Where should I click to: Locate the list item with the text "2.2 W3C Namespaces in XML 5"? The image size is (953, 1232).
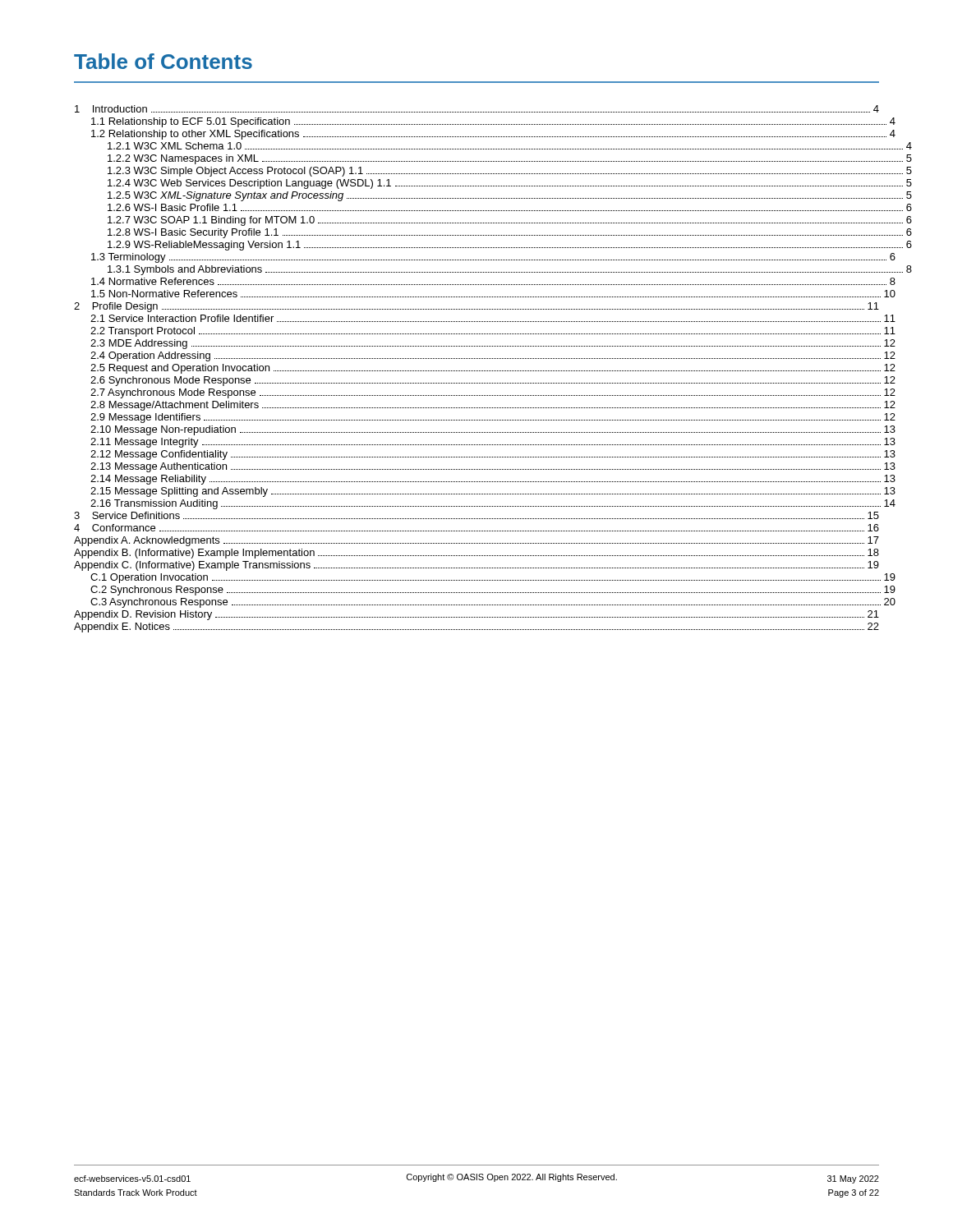[509, 158]
